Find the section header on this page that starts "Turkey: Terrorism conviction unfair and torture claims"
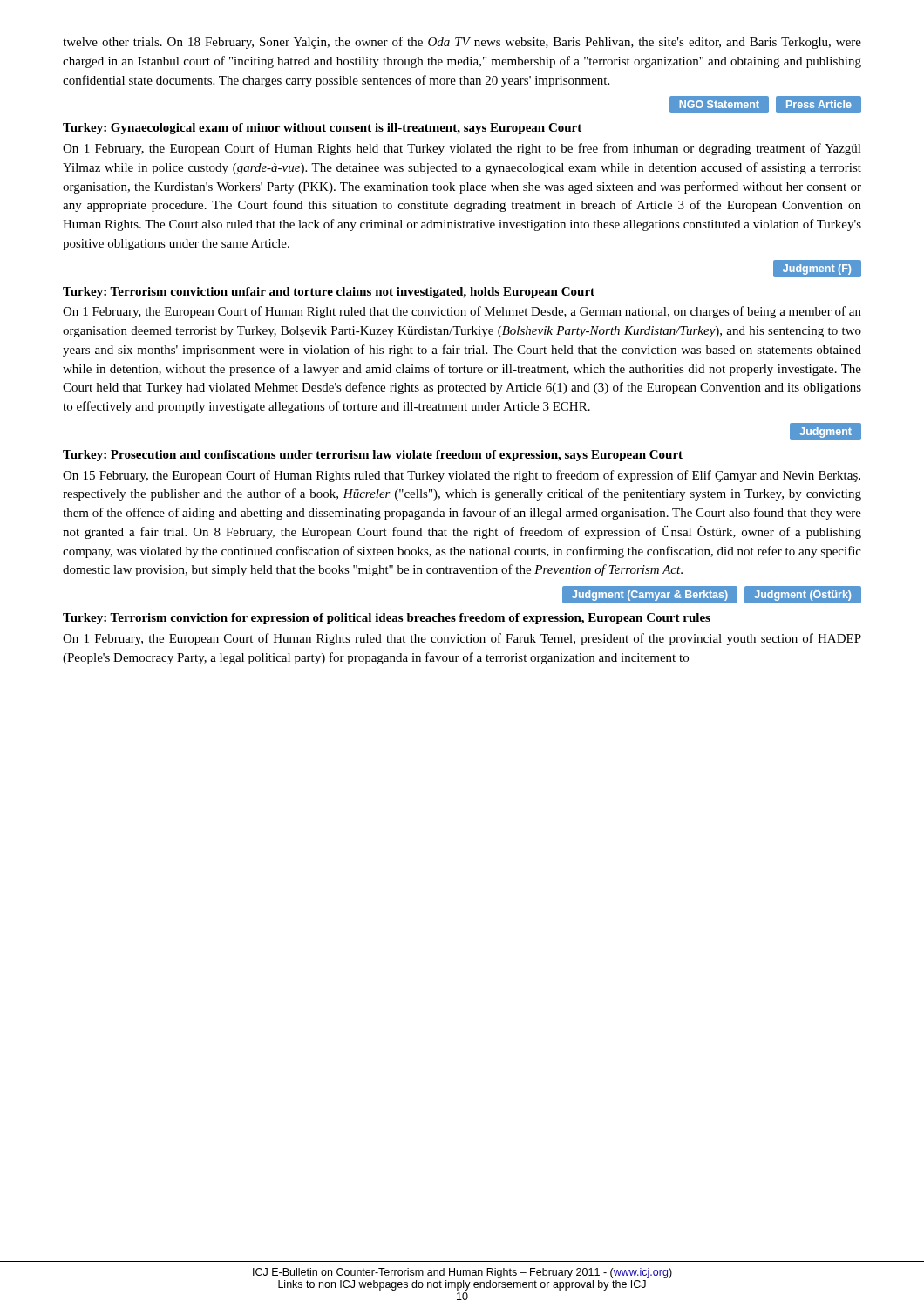924x1308 pixels. pyautogui.click(x=329, y=291)
